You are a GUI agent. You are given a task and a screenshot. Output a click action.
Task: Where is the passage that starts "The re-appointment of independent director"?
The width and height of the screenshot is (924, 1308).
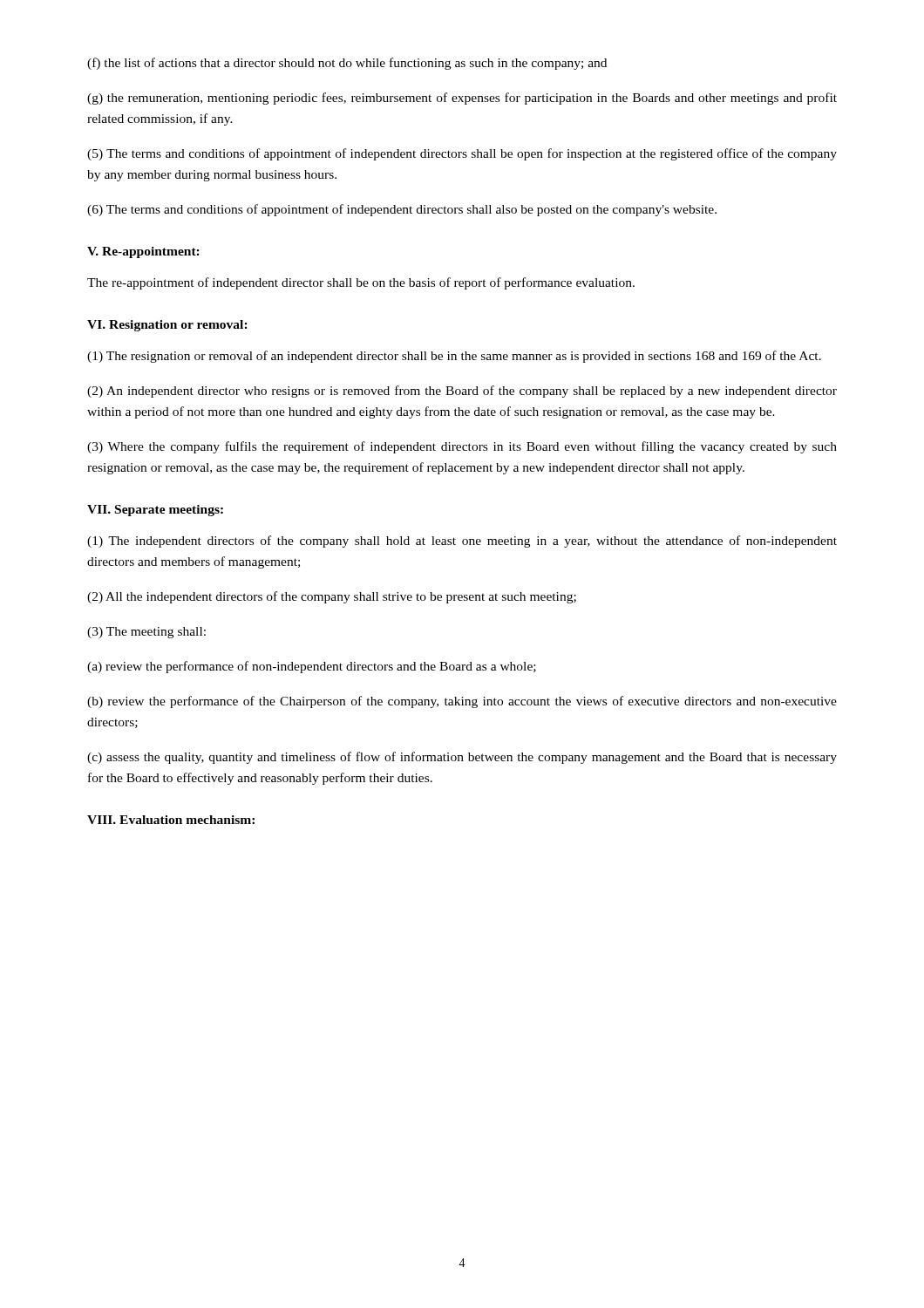361,282
